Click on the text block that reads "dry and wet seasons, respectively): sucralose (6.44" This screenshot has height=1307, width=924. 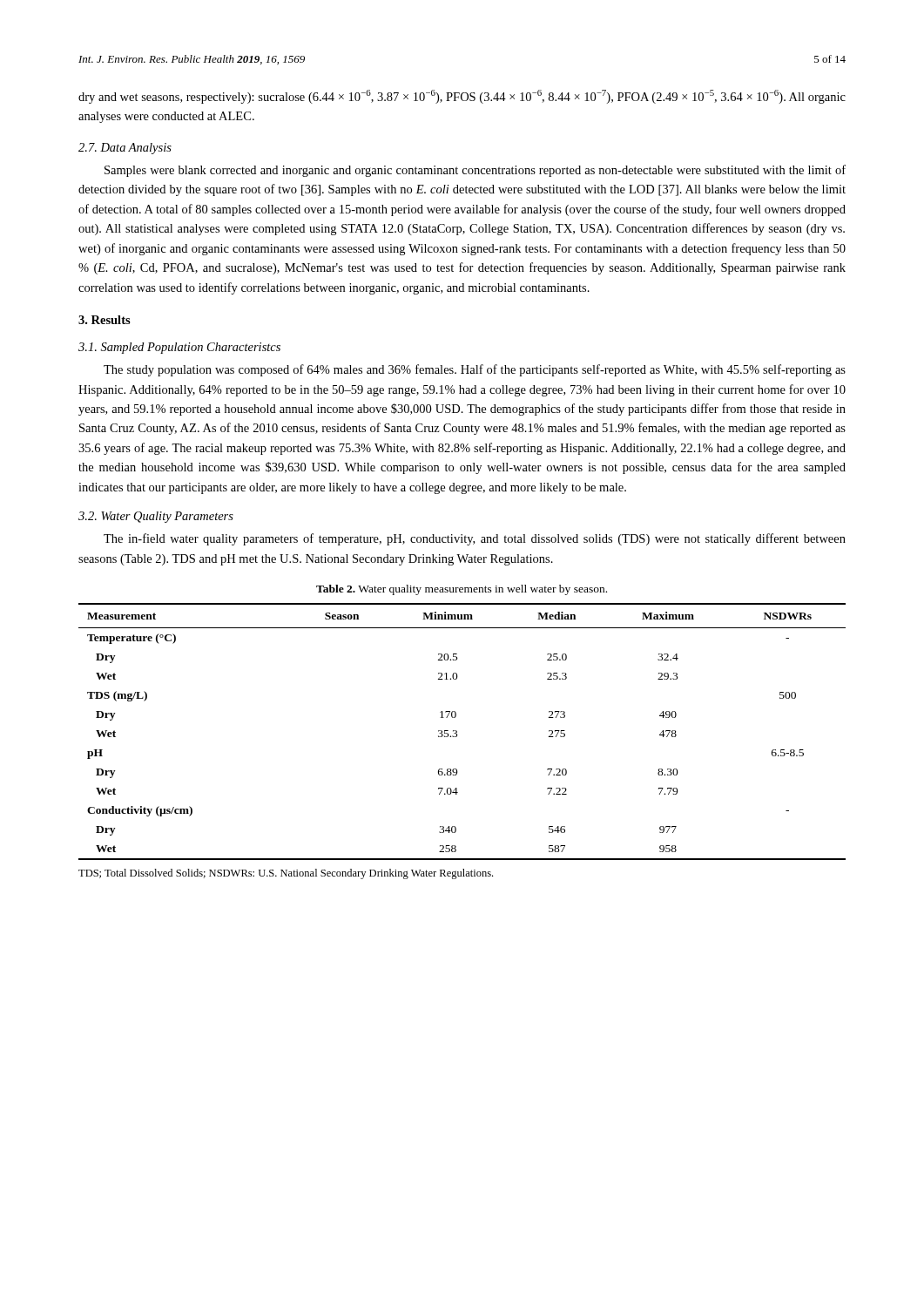[462, 105]
